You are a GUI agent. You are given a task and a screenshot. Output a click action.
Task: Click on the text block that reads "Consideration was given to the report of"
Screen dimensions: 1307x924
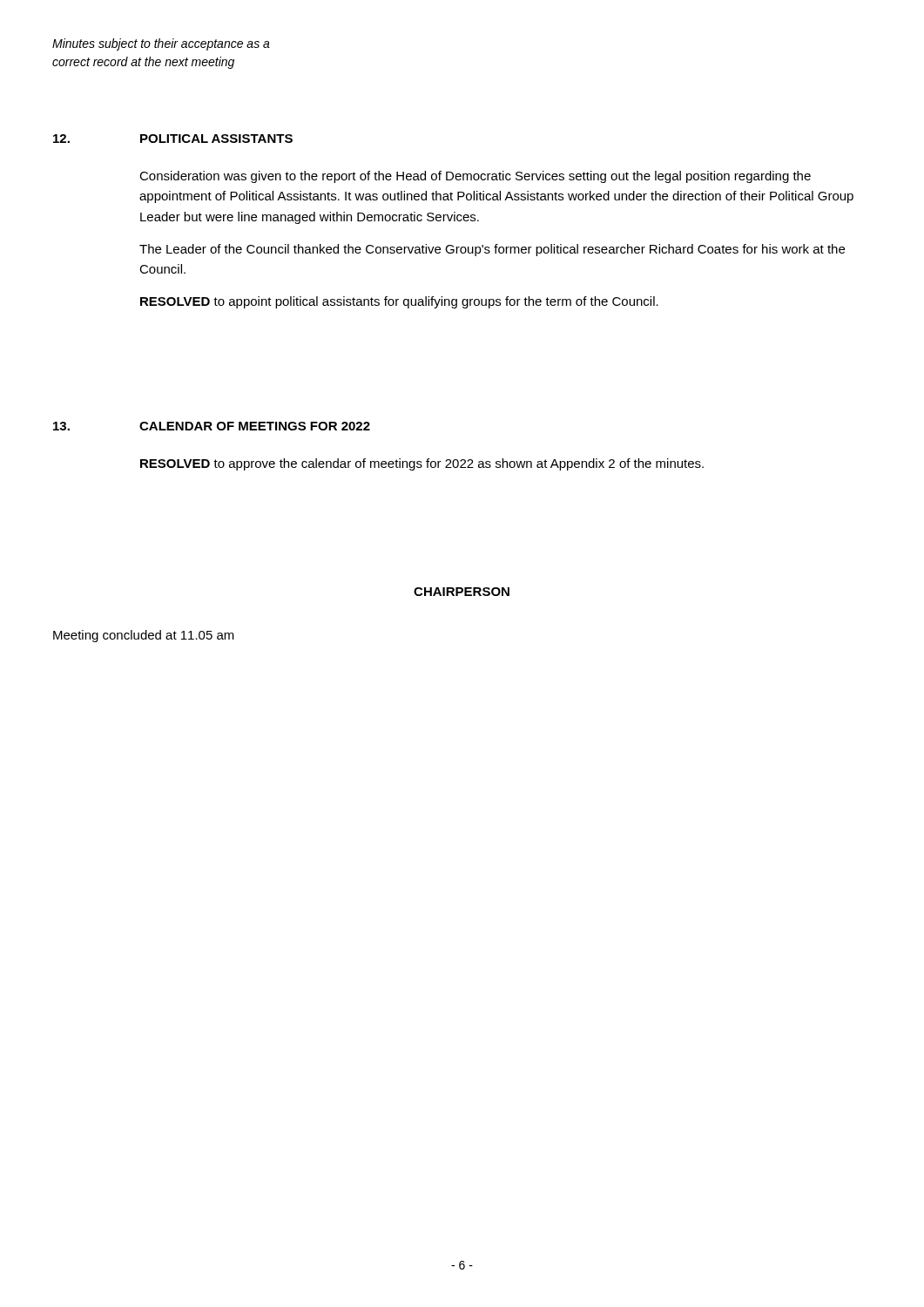(x=506, y=239)
